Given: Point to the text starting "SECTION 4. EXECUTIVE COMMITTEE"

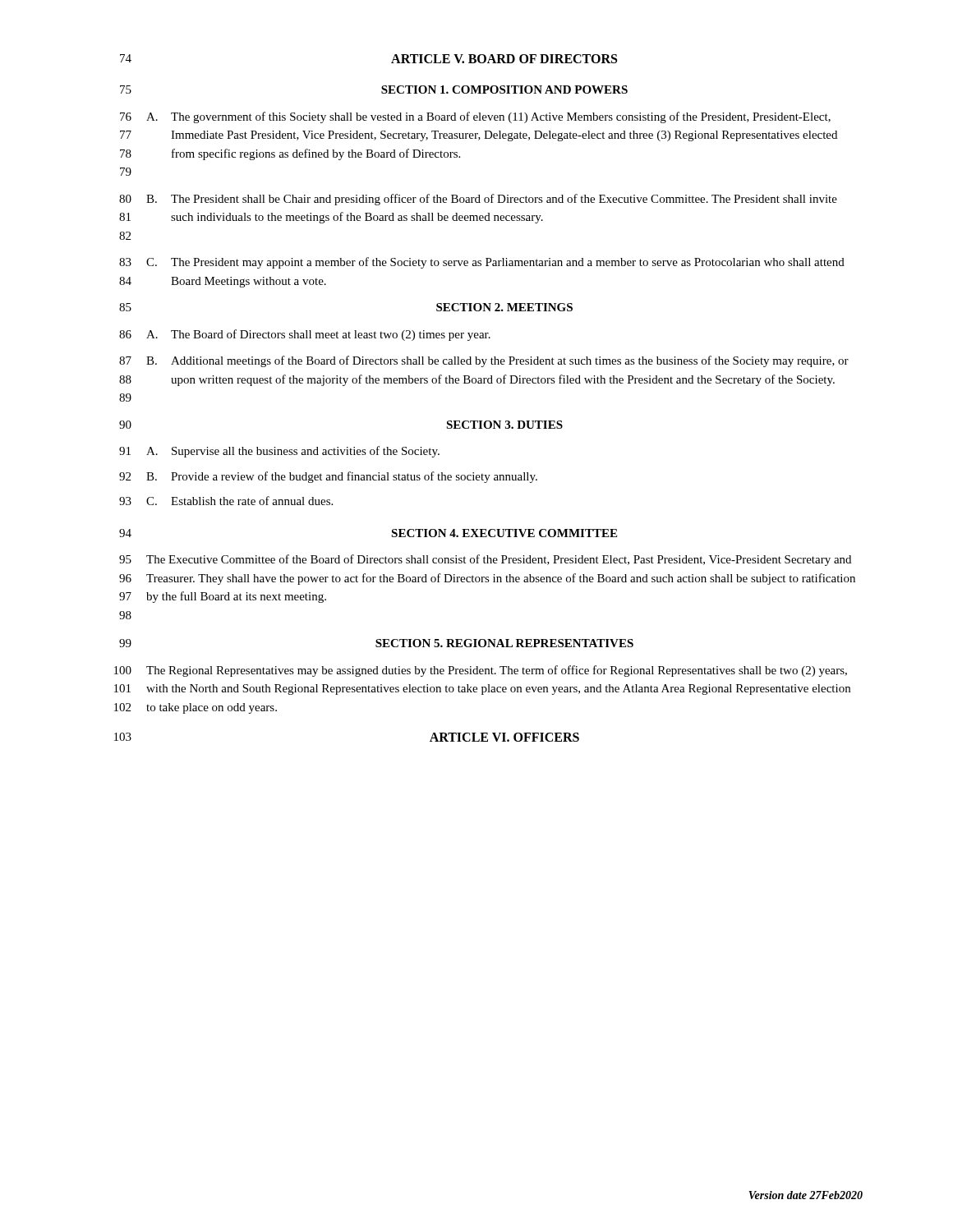Looking at the screenshot, I should tap(504, 533).
